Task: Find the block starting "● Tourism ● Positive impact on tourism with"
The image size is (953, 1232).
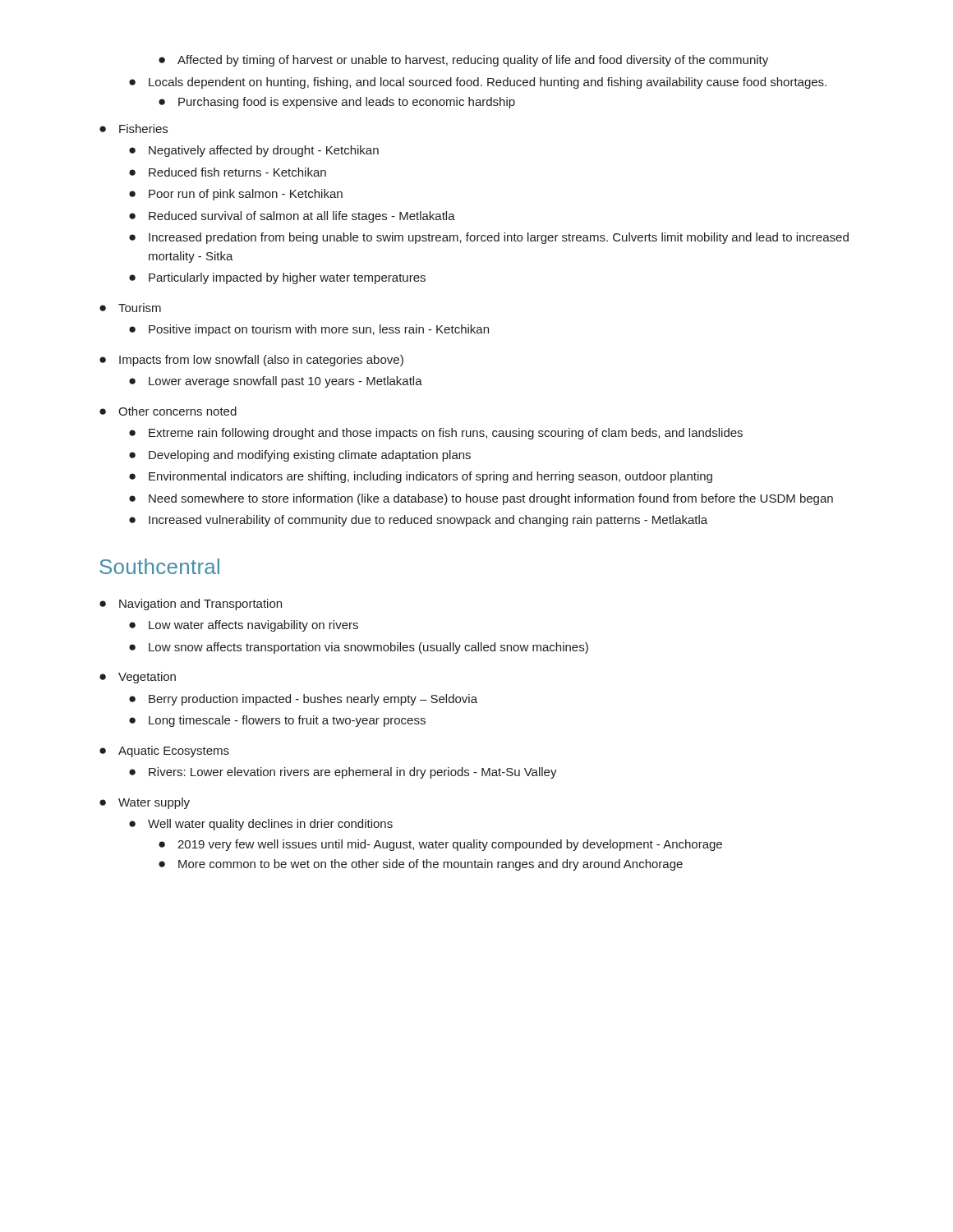Action: click(476, 319)
